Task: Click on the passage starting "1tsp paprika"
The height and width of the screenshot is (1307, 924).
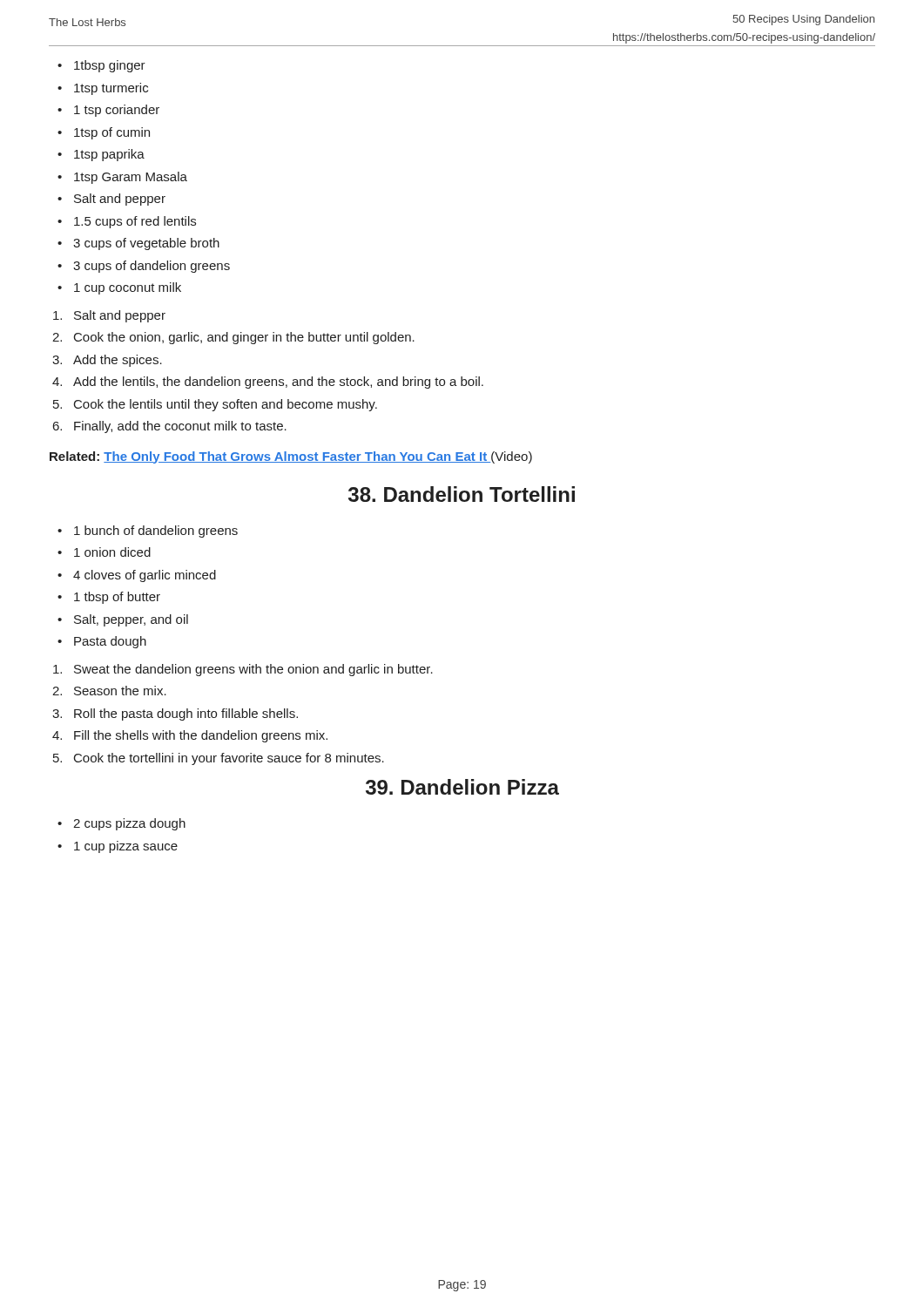Action: [x=101, y=155]
